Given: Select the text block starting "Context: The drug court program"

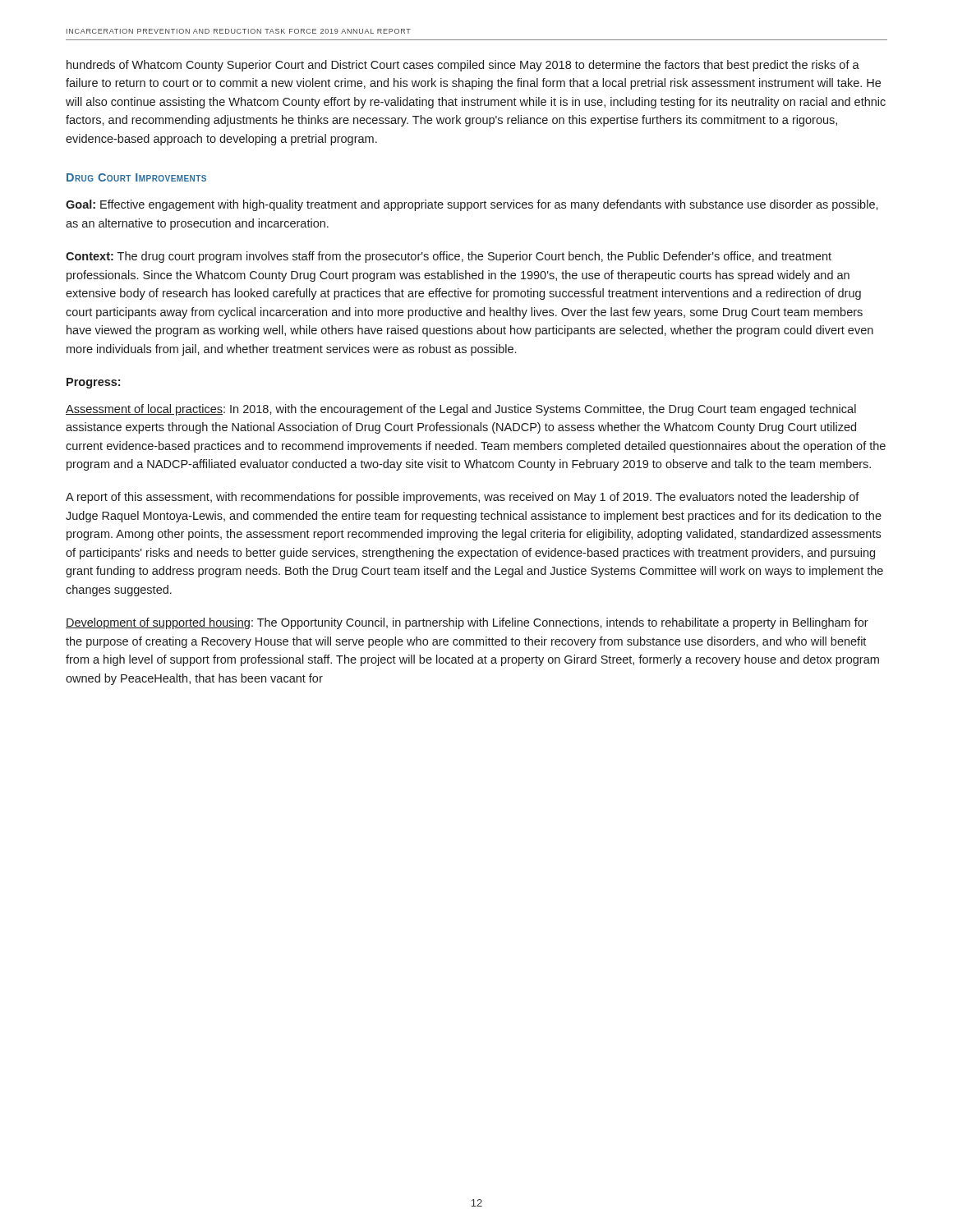Looking at the screenshot, I should coord(470,303).
